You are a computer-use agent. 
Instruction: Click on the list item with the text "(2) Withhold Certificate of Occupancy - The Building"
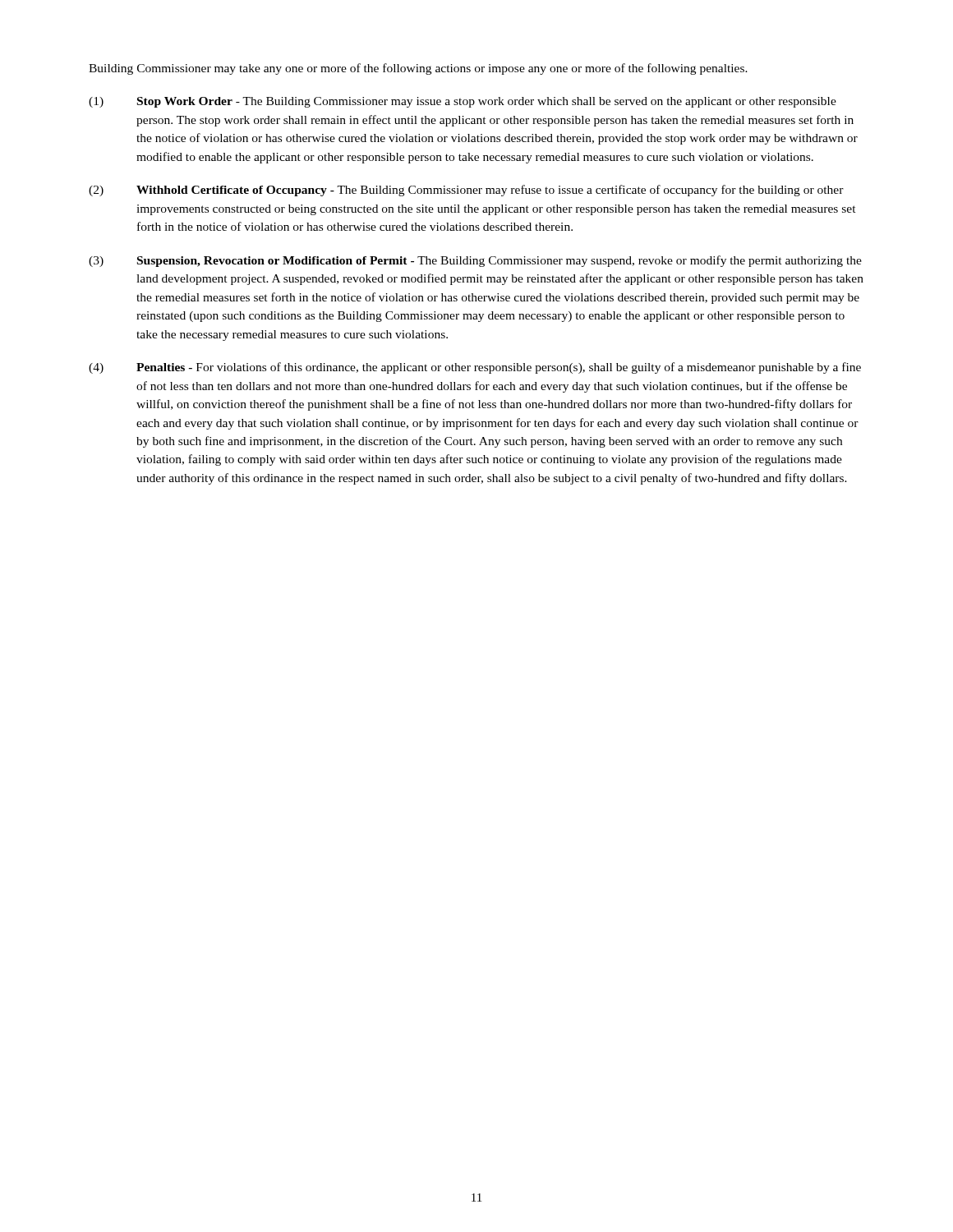coord(476,209)
